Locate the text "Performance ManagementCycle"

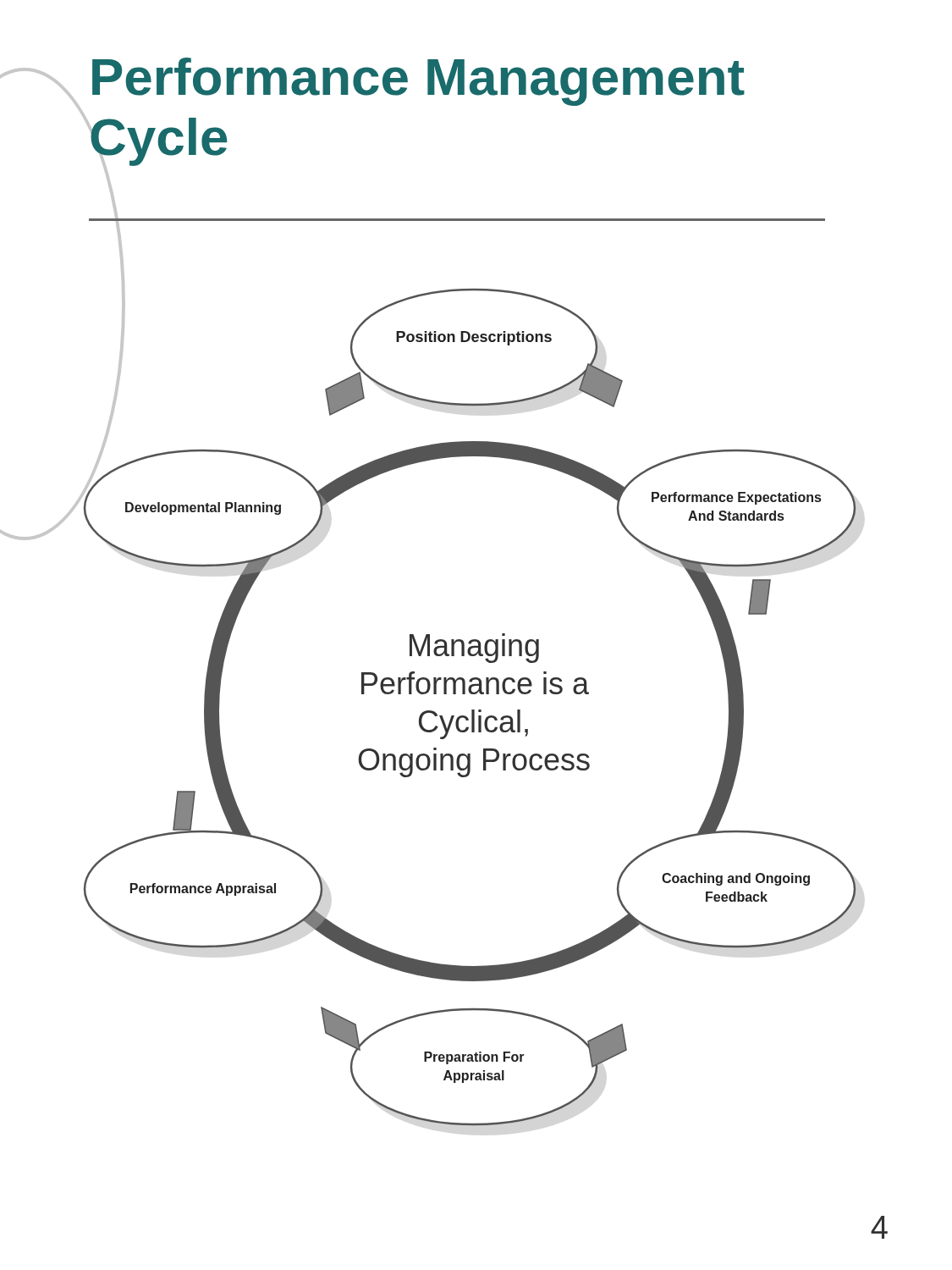click(x=436, y=107)
